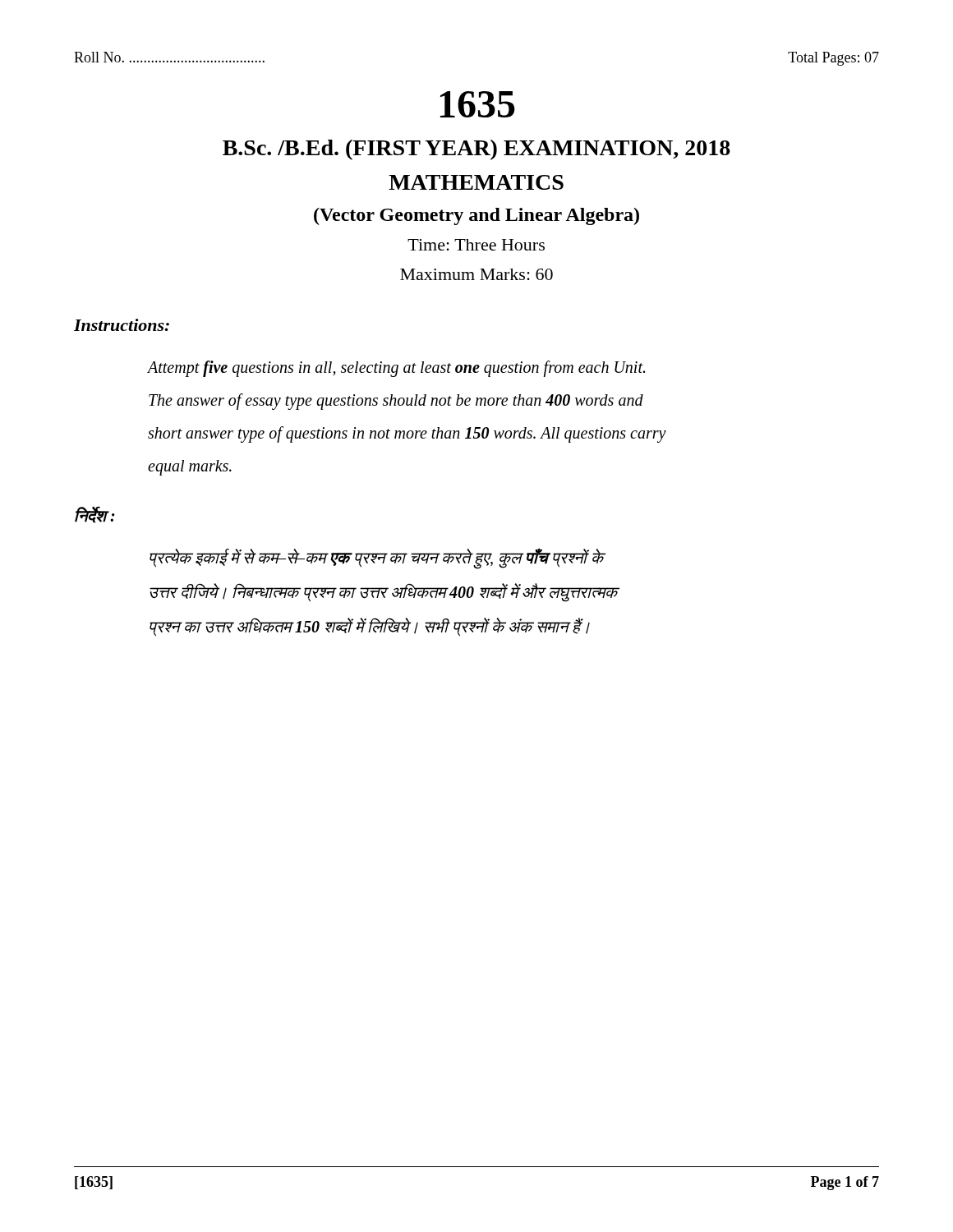Click on the text block starting "Time: Three Hours"
The image size is (953, 1232).
(x=476, y=245)
